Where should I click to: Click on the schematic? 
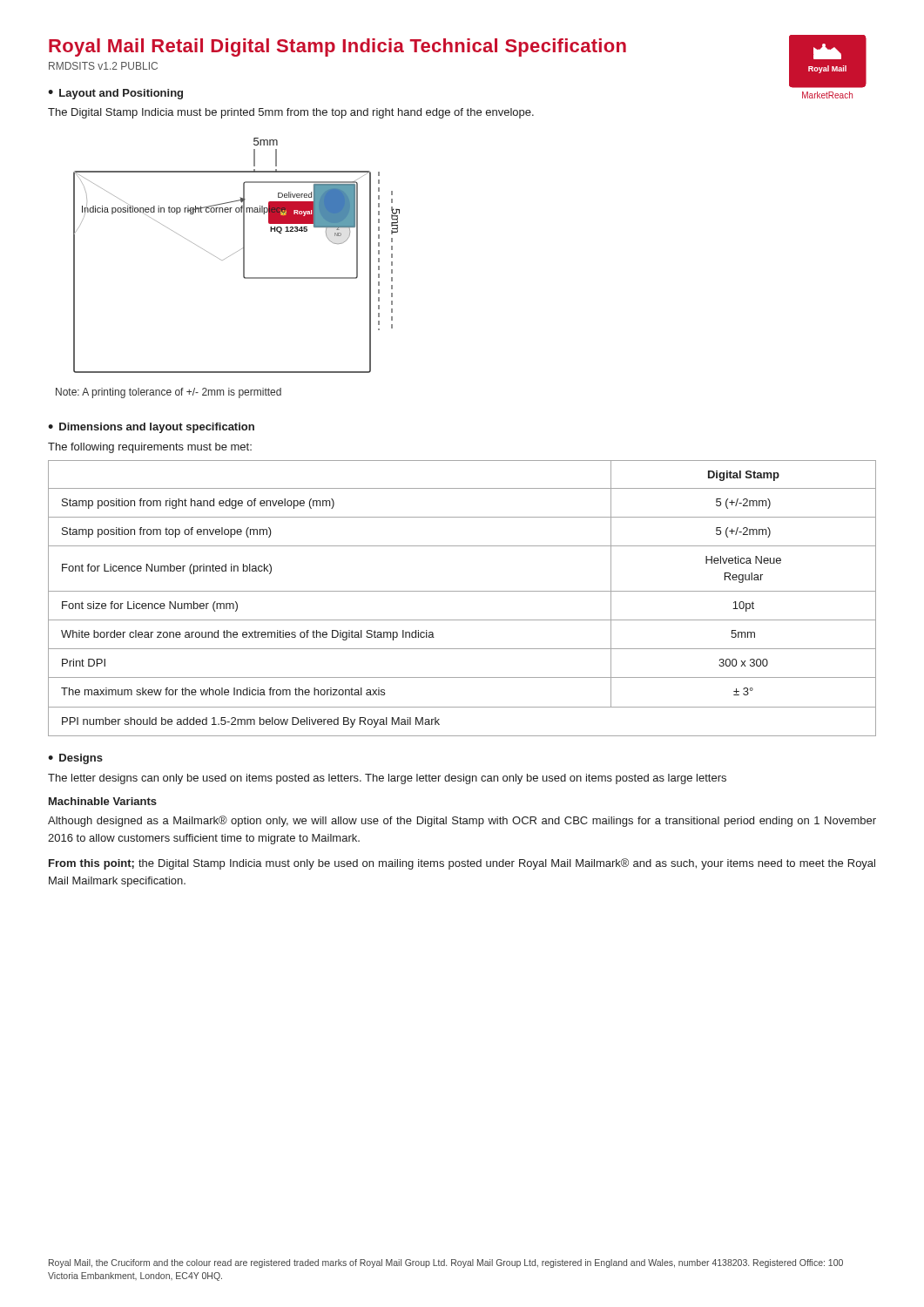462,256
